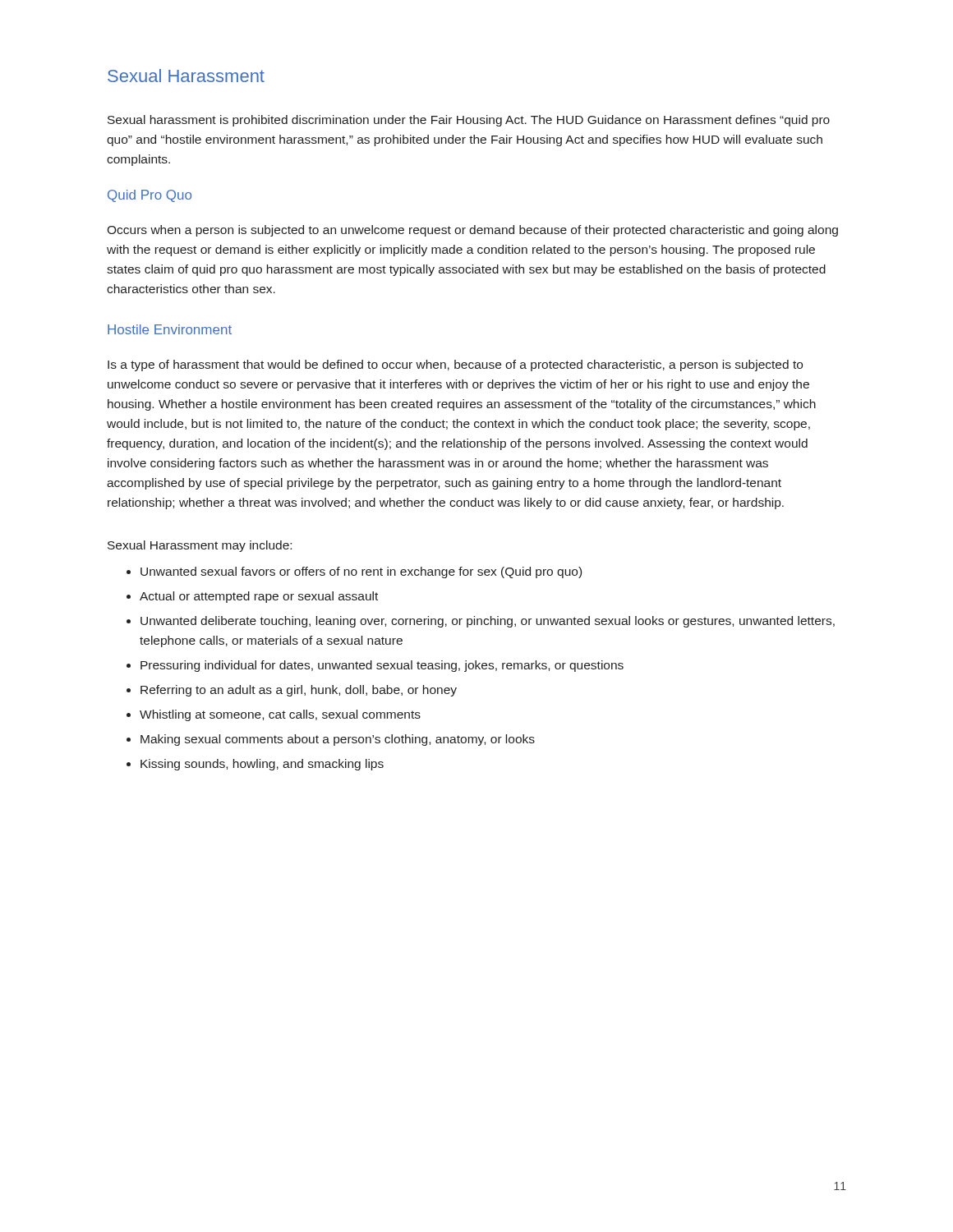Select the text block with the text "Occurs when a person is subjected to an"
Screen dimensions: 1232x953
click(473, 259)
